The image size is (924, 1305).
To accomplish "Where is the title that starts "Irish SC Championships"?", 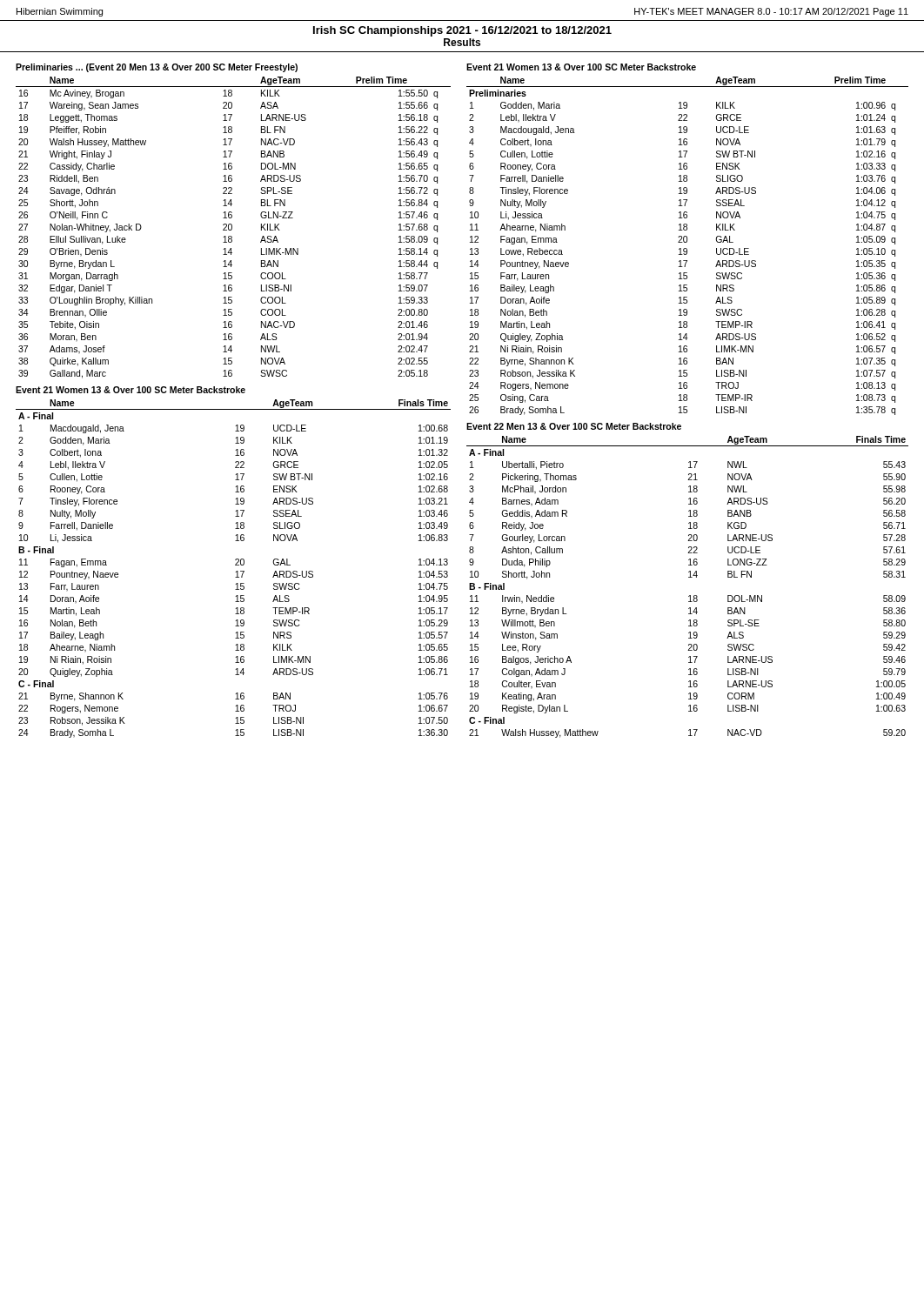I will pos(462,30).
